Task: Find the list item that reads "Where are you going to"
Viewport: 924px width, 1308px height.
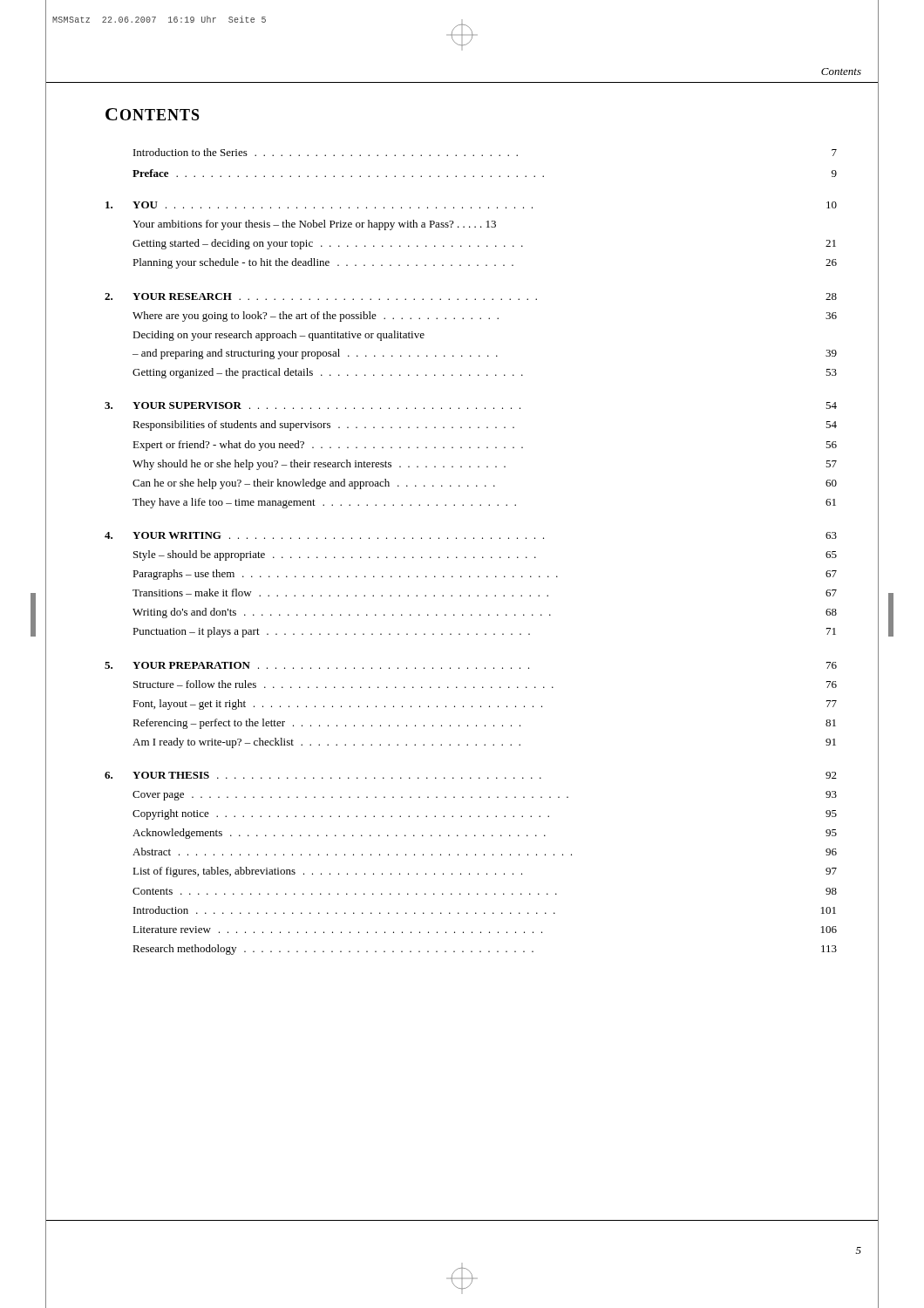Action: click(485, 315)
